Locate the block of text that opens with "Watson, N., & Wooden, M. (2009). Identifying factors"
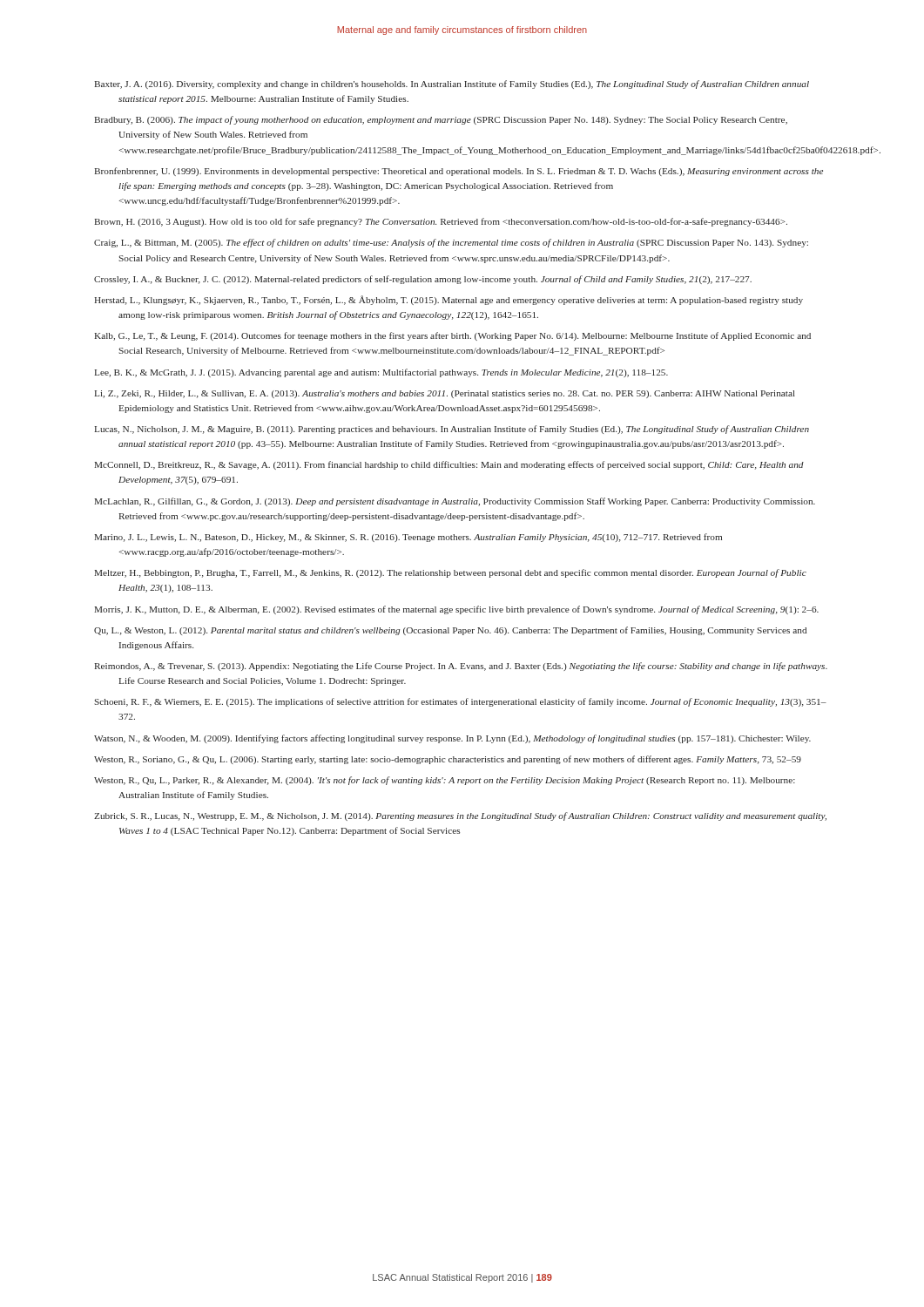This screenshot has height=1307, width=924. [x=453, y=738]
